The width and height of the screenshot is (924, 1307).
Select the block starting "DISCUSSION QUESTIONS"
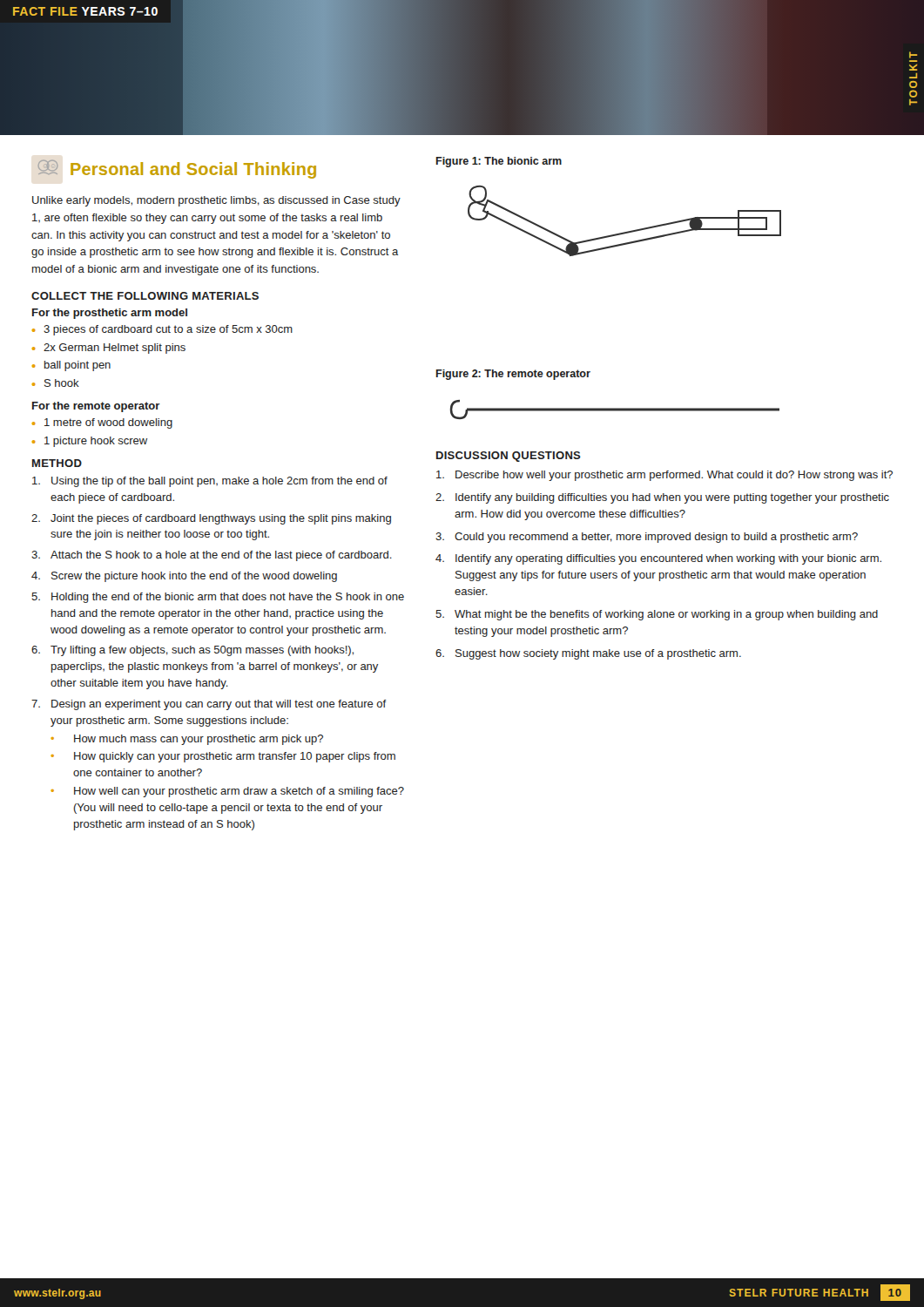coord(508,455)
